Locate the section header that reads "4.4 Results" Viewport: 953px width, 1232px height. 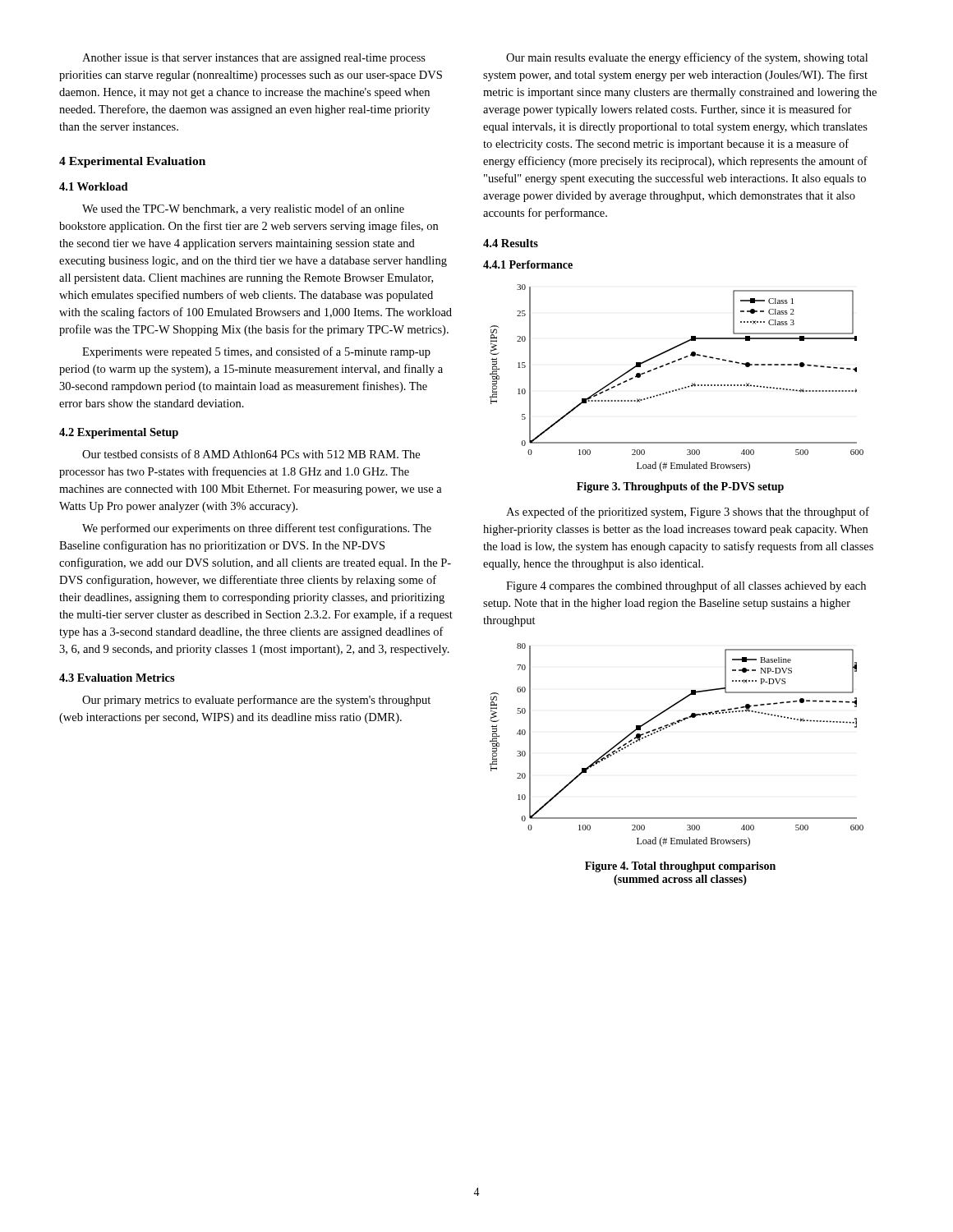click(x=511, y=243)
